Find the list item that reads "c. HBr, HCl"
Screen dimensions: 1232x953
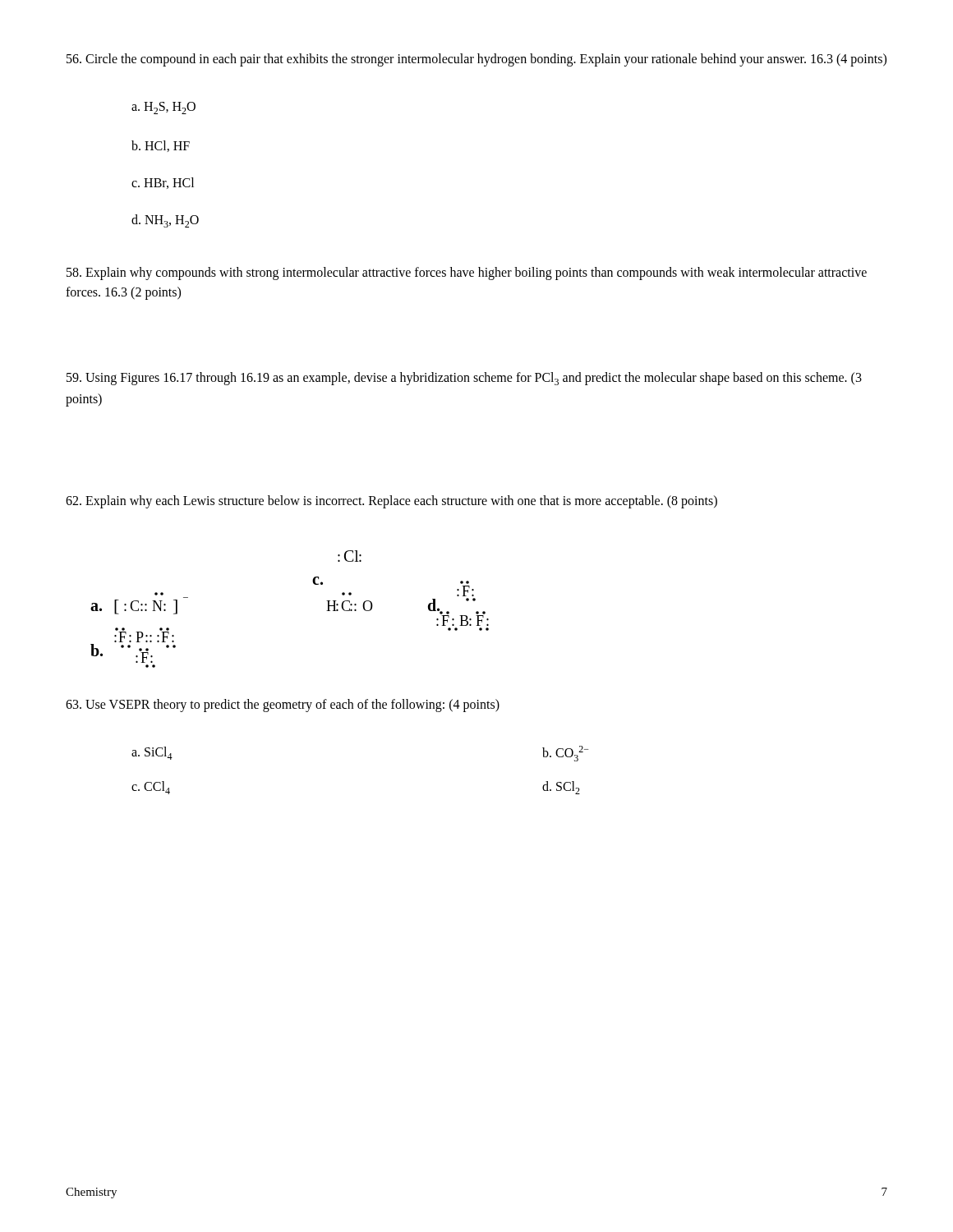point(163,183)
